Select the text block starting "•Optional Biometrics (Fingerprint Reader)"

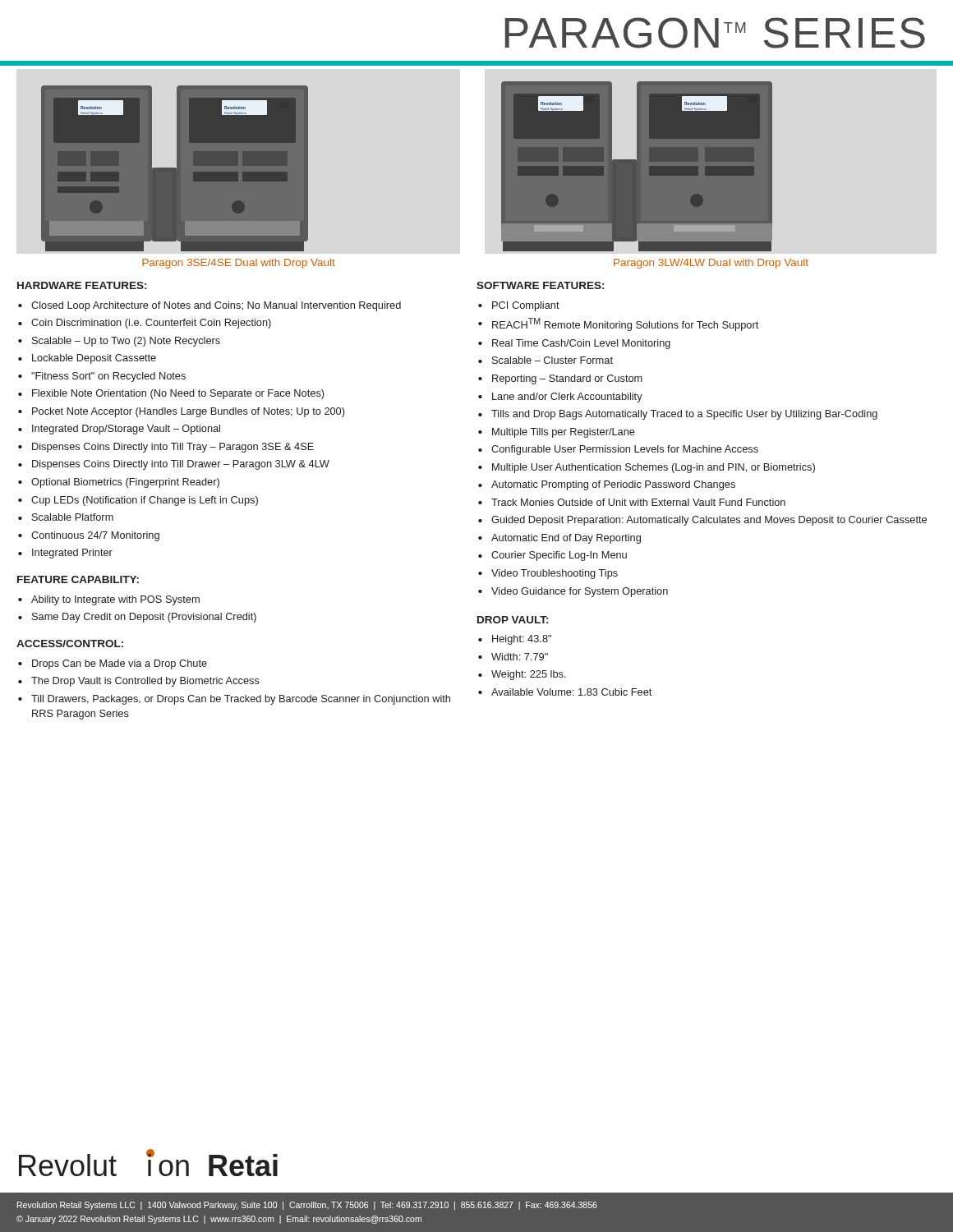click(x=119, y=483)
